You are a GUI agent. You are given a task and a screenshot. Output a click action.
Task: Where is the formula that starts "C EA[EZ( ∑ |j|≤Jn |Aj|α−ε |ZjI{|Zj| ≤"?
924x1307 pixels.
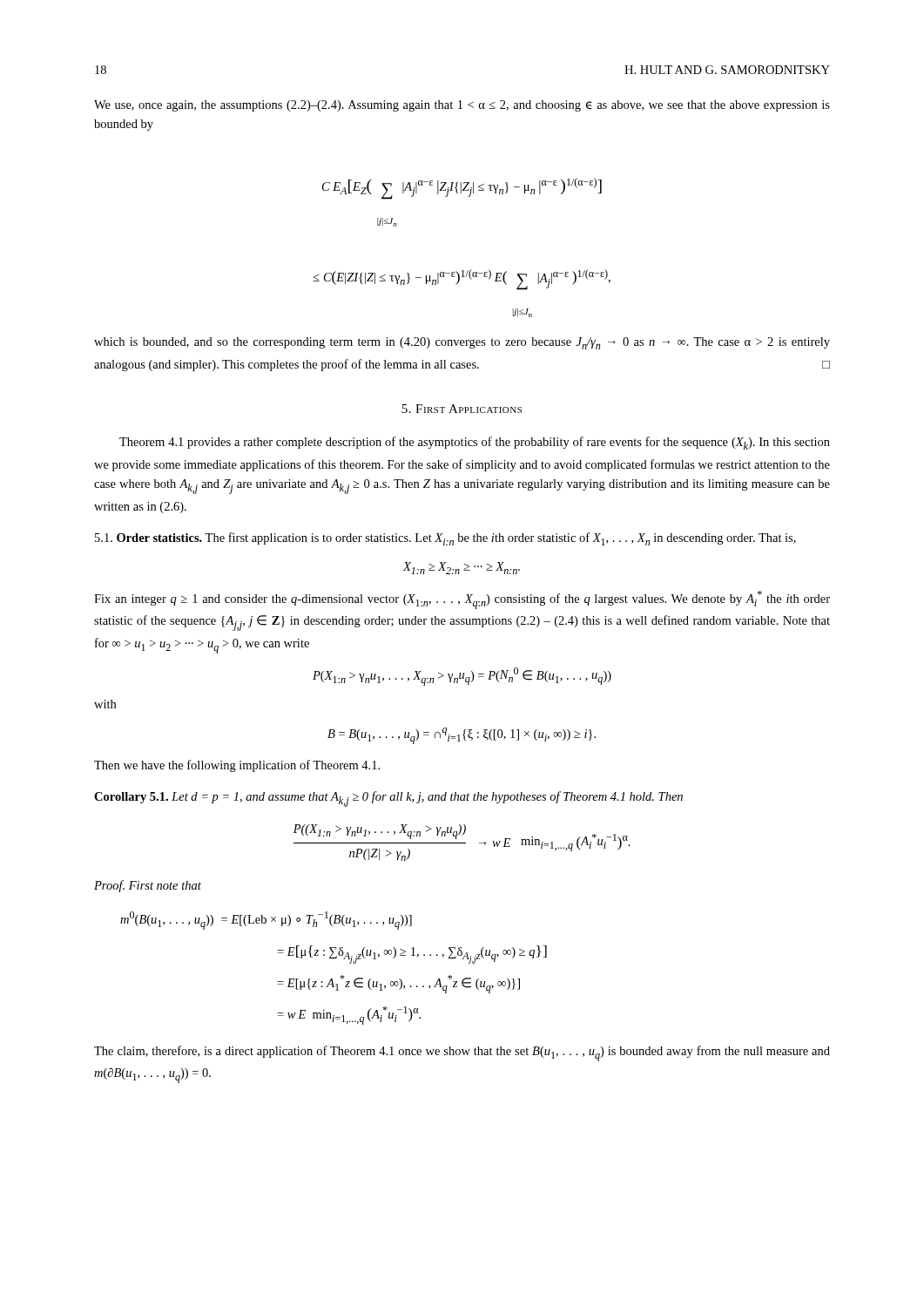coord(462,189)
